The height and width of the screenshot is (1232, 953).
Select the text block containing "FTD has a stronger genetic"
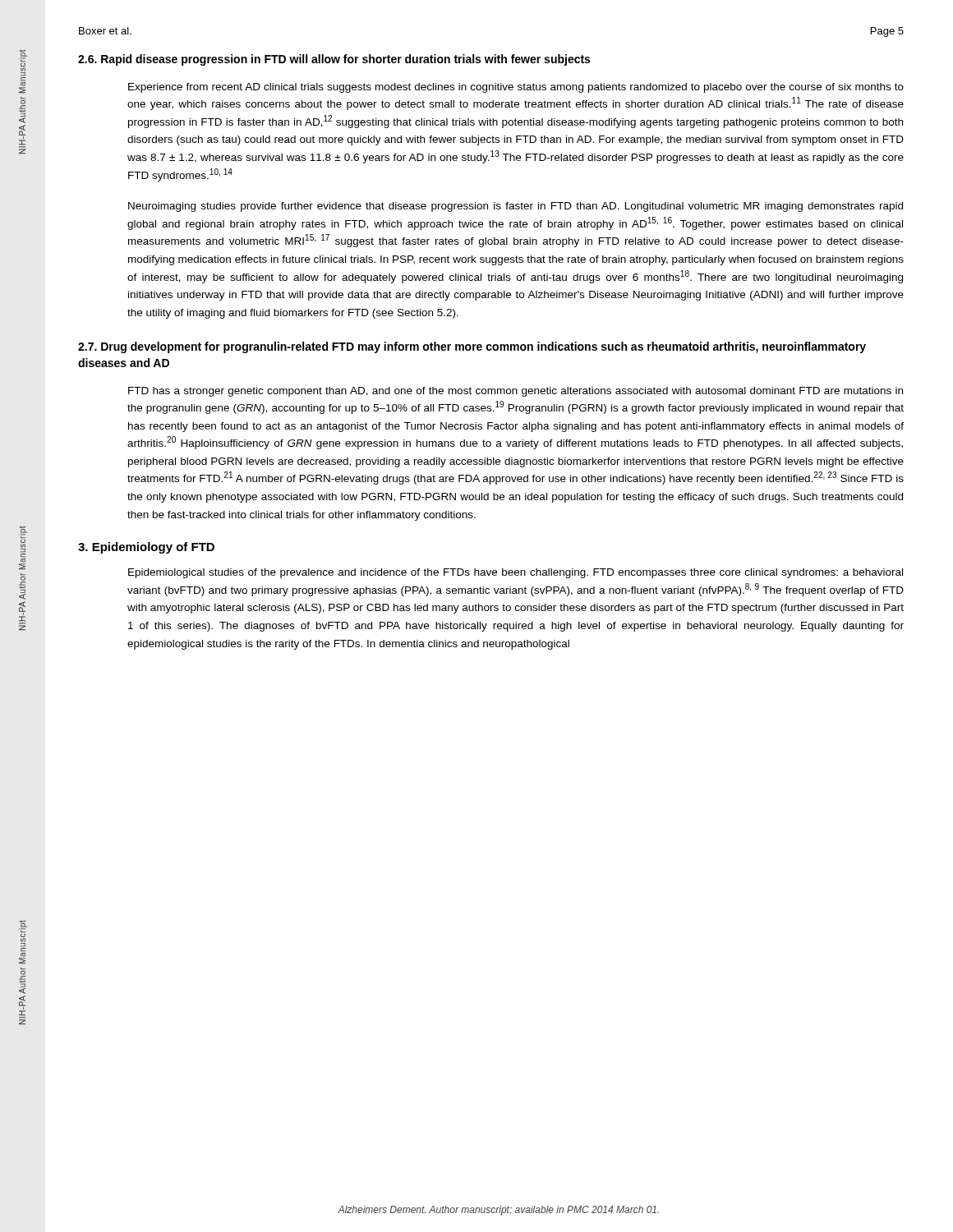coord(516,452)
